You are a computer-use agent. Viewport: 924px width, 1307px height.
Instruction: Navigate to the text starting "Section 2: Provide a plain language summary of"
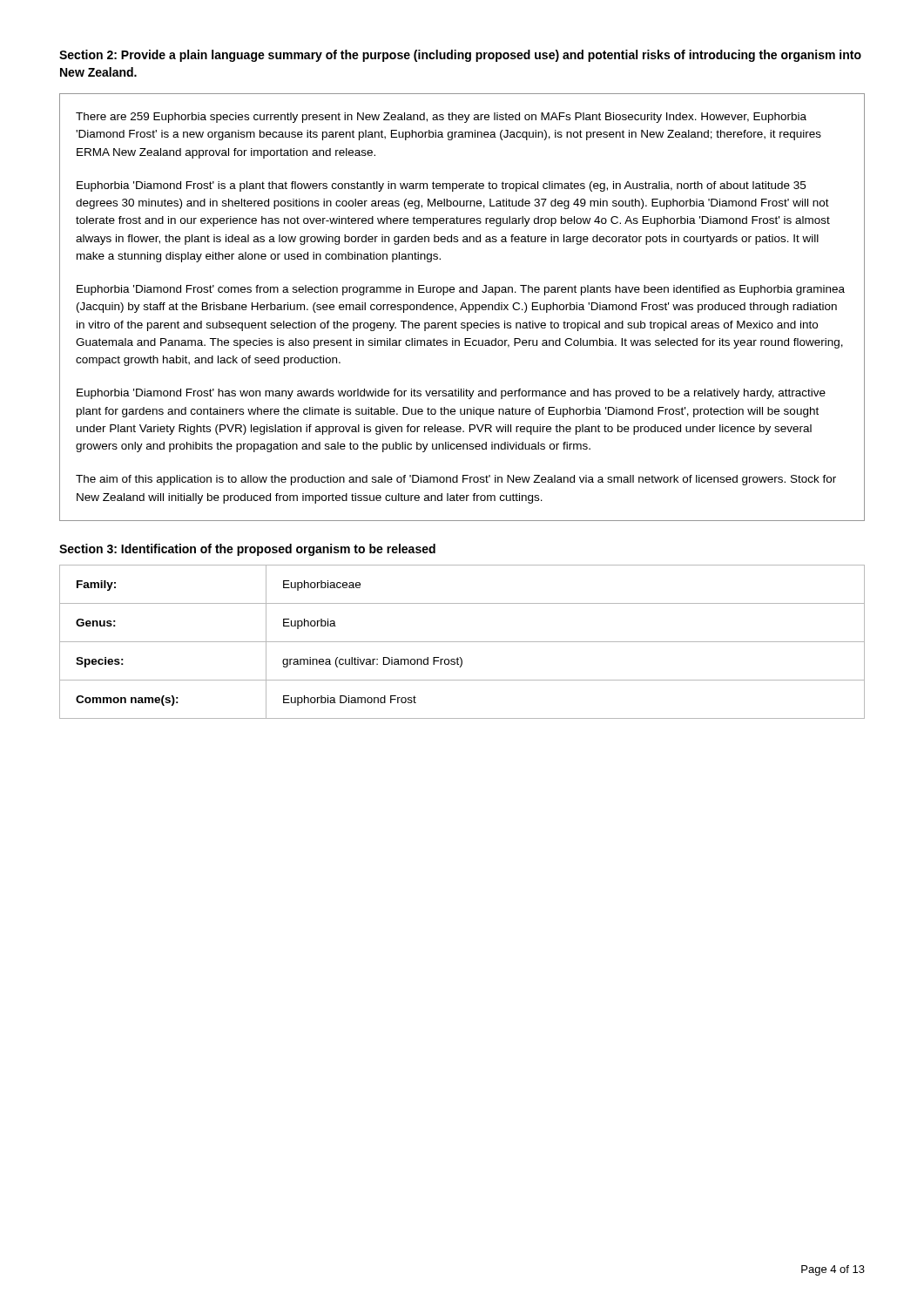(460, 63)
